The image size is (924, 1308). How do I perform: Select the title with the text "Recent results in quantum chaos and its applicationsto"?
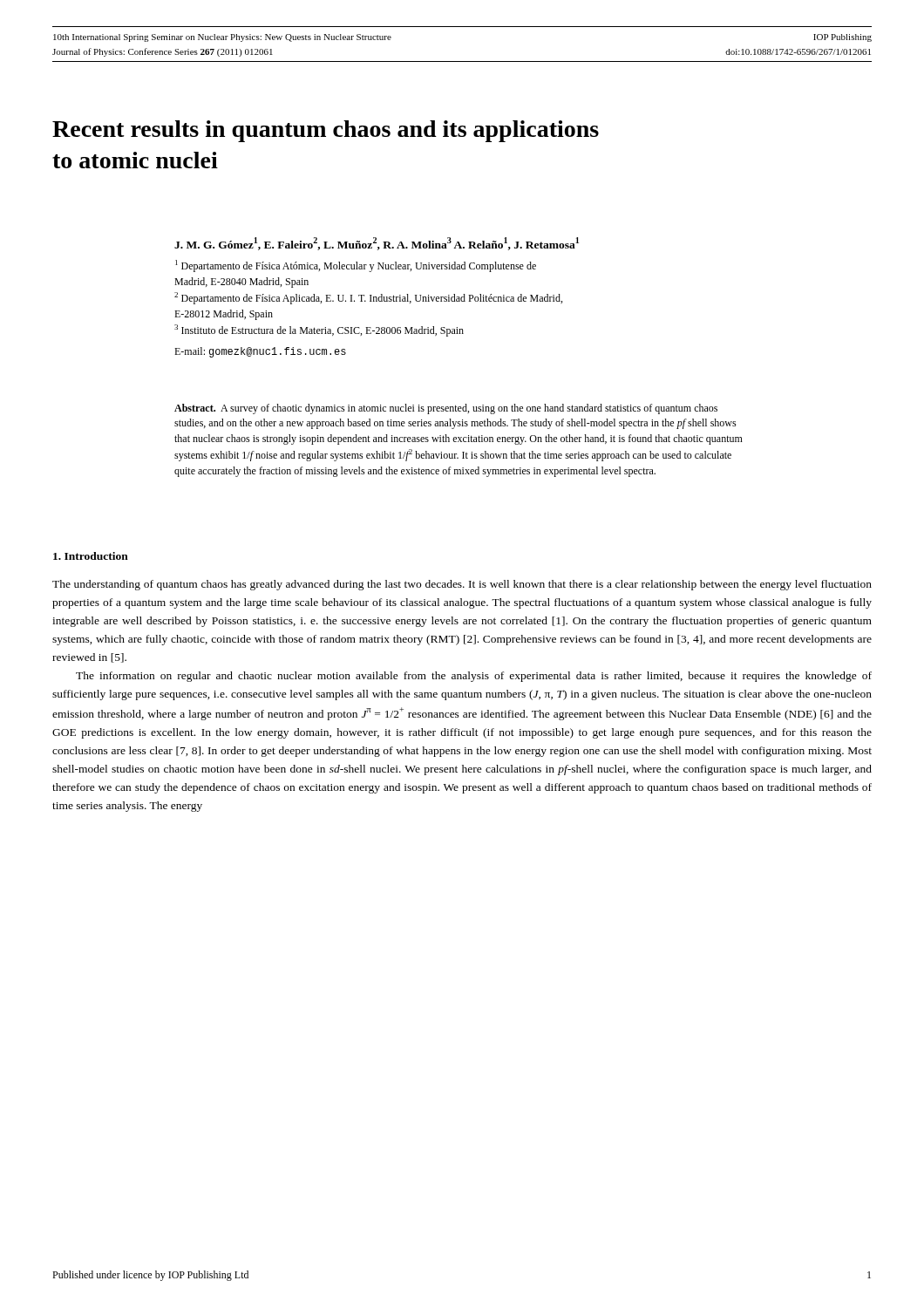click(x=462, y=145)
